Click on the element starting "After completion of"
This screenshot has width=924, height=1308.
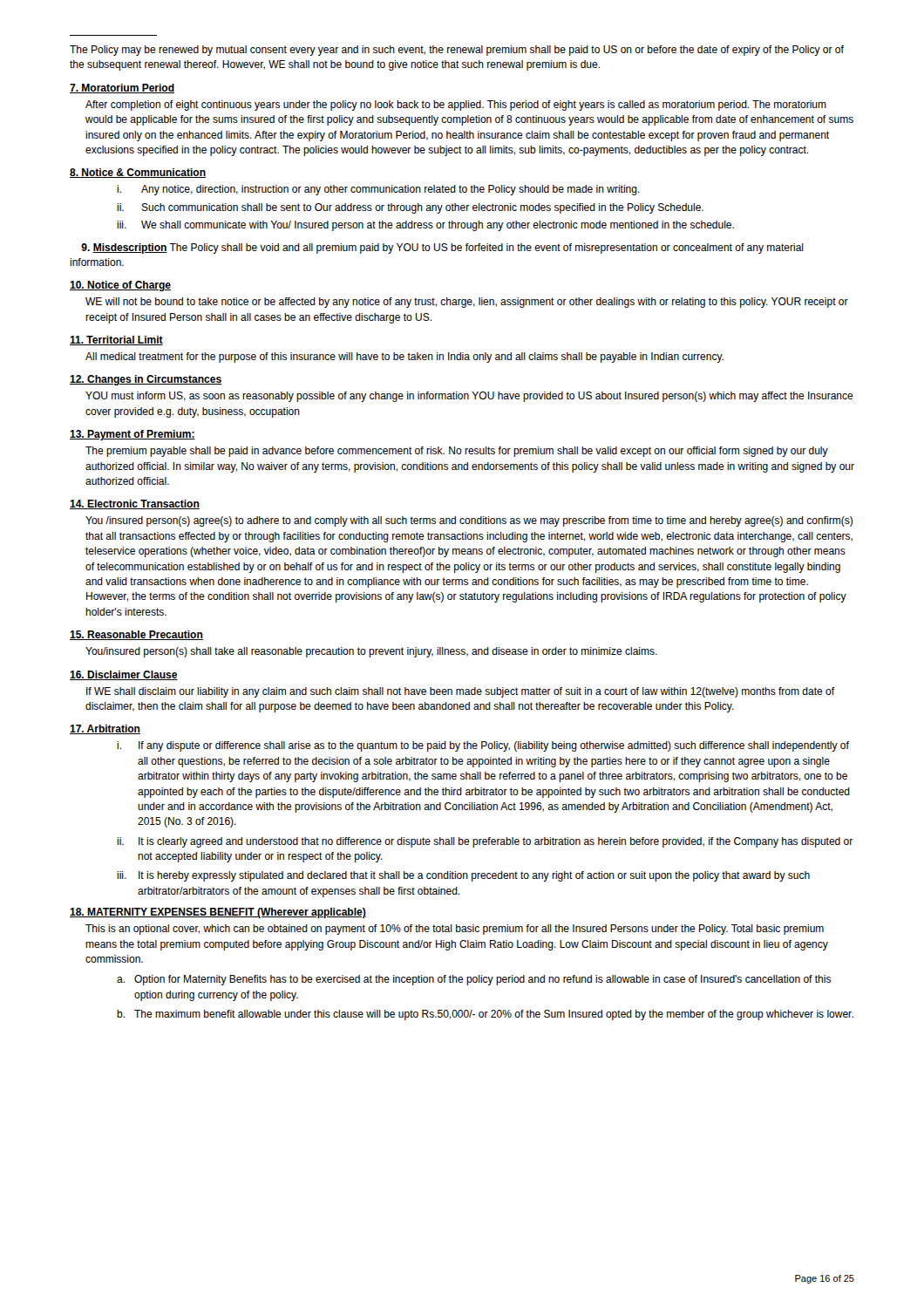[x=470, y=128]
